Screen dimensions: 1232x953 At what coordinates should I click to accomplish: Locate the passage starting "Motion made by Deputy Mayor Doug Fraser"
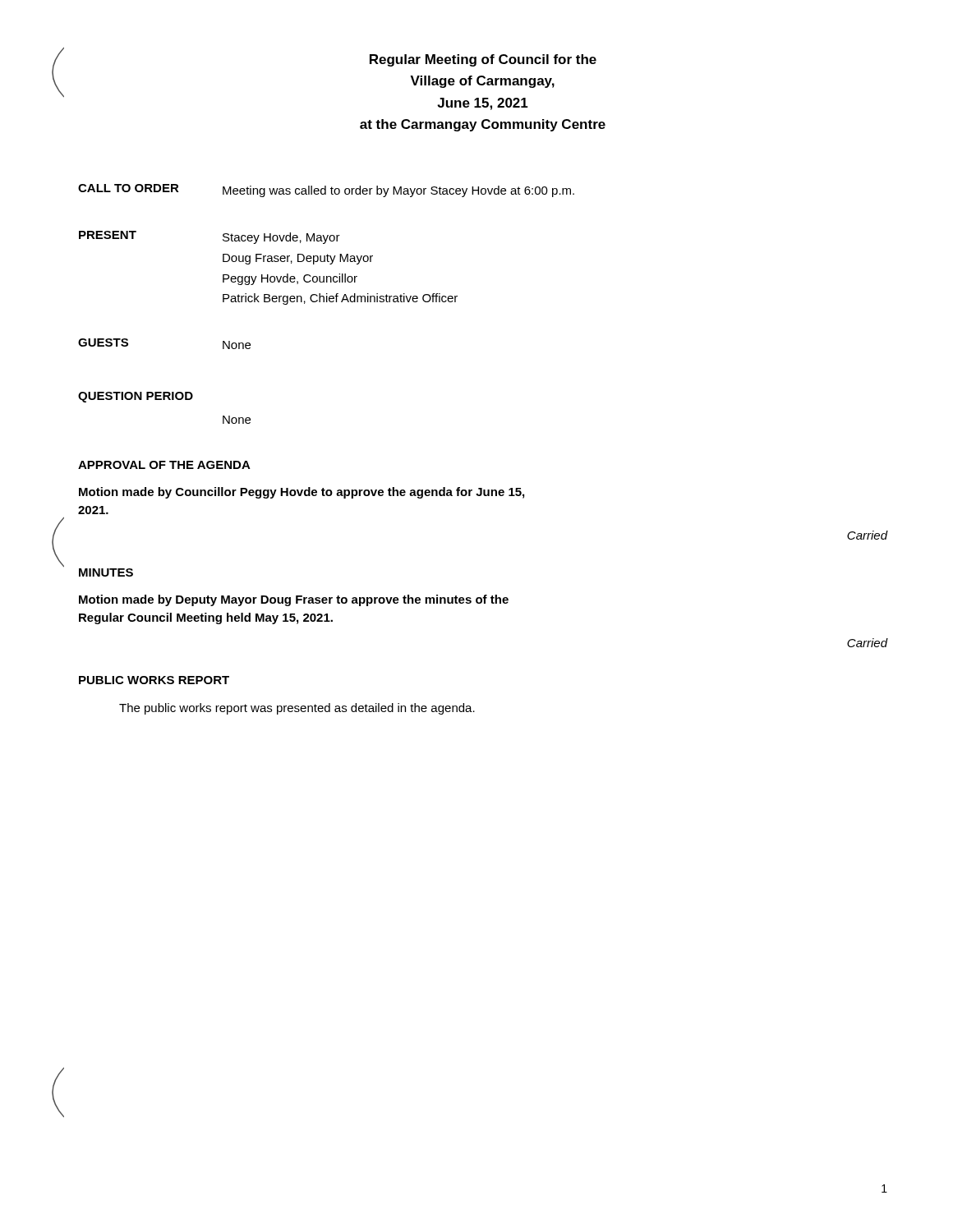click(293, 608)
